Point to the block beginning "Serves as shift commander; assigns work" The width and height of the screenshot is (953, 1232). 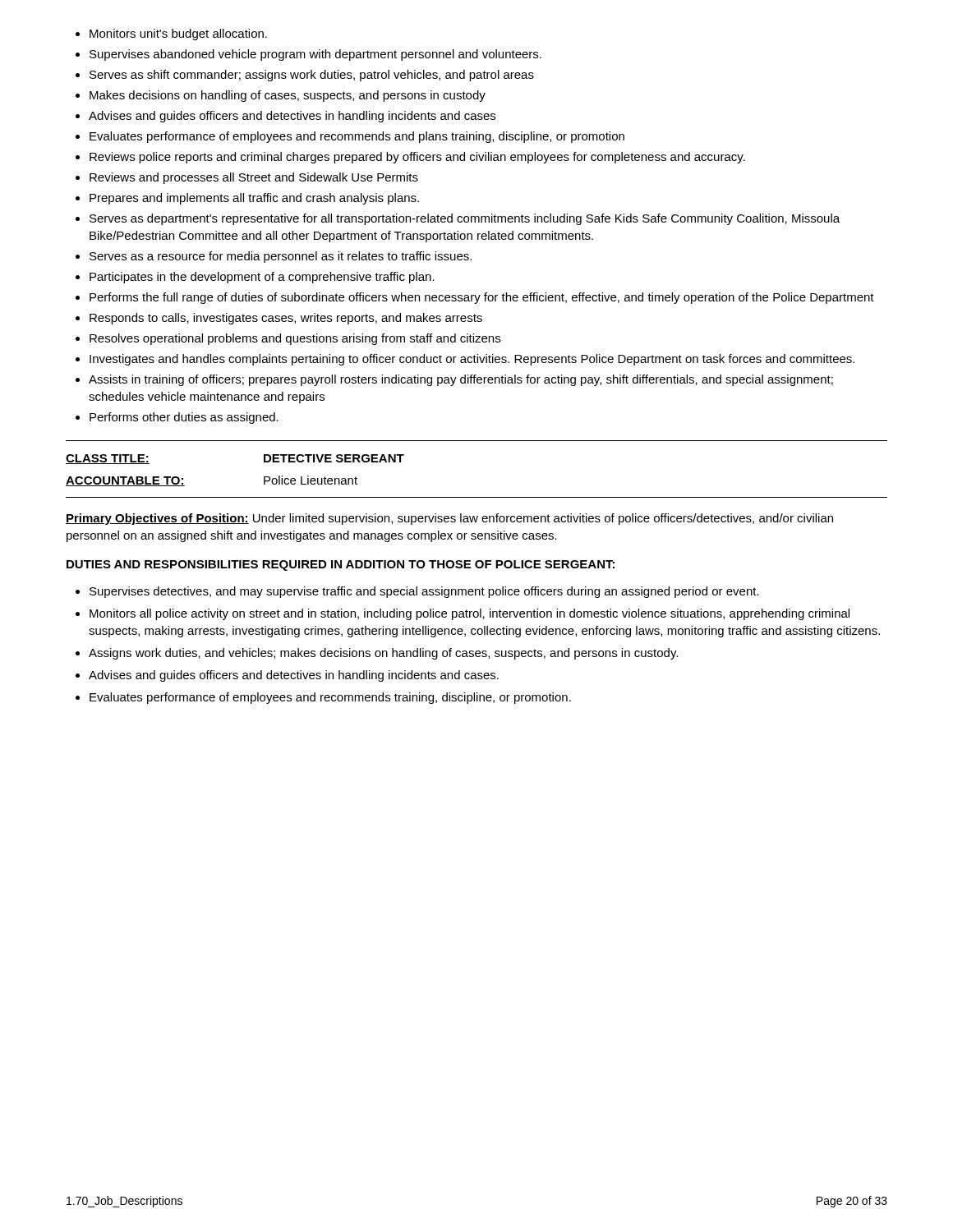311,74
